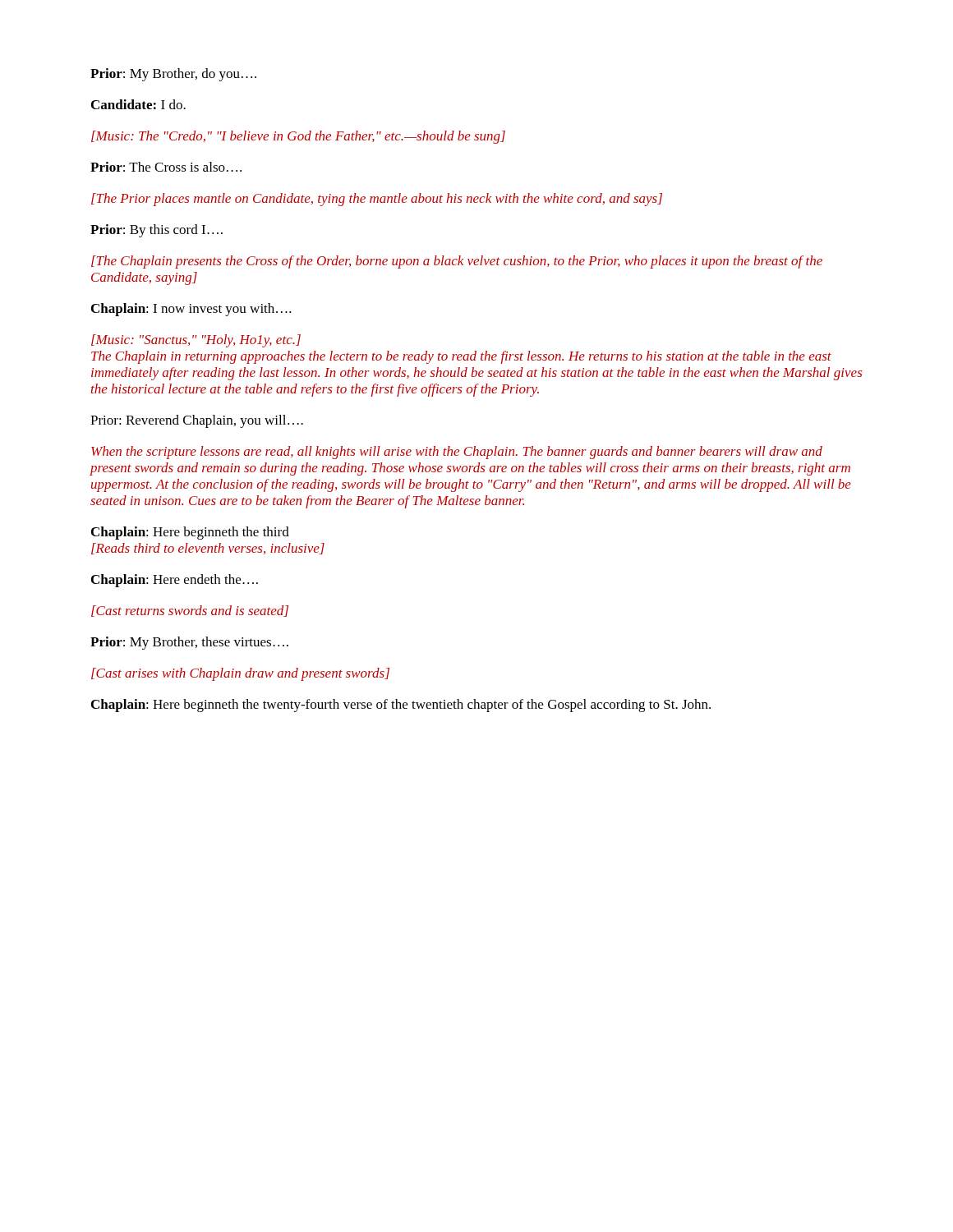The image size is (953, 1232).
Task: Point to the block beginning "[Music: The "Credo," "I believe in God the"
Action: pos(298,136)
